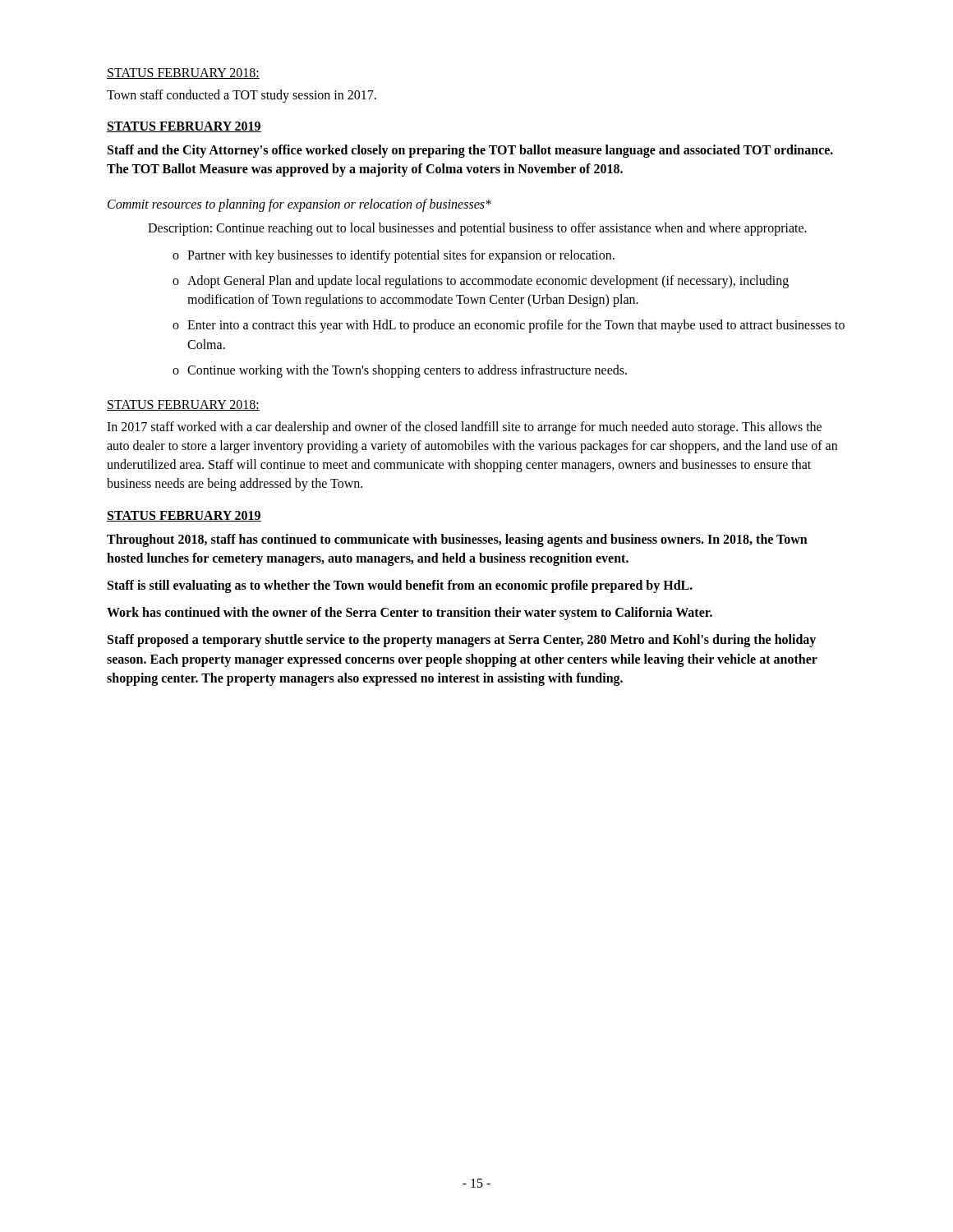Find the block on this page that starts "Work has continued with the"
The height and width of the screenshot is (1232, 953).
pyautogui.click(x=410, y=612)
